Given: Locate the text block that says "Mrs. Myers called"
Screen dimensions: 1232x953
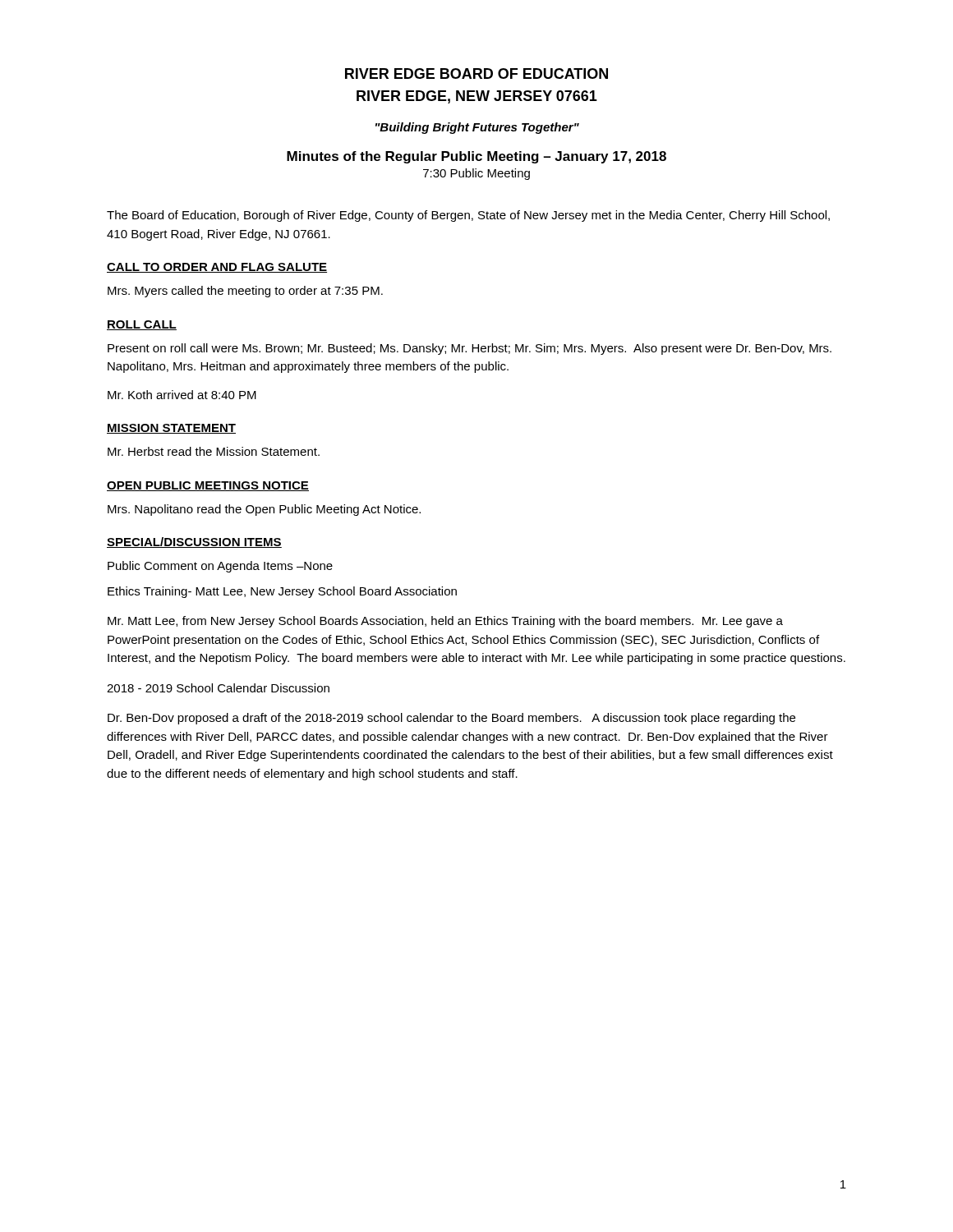Looking at the screenshot, I should pos(245,290).
